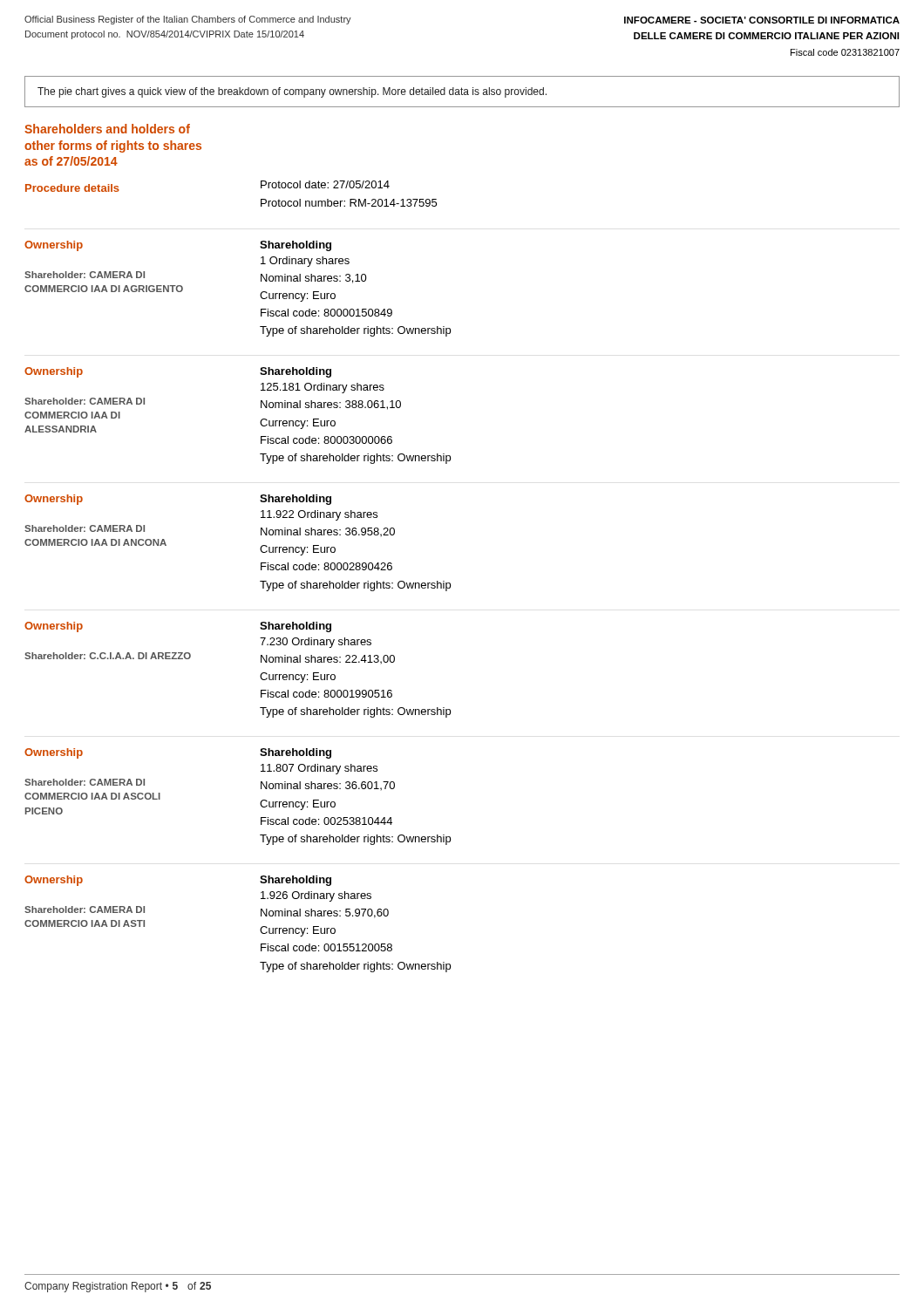Click on the region starting "Procedure details"
924x1308 pixels.
[x=72, y=188]
